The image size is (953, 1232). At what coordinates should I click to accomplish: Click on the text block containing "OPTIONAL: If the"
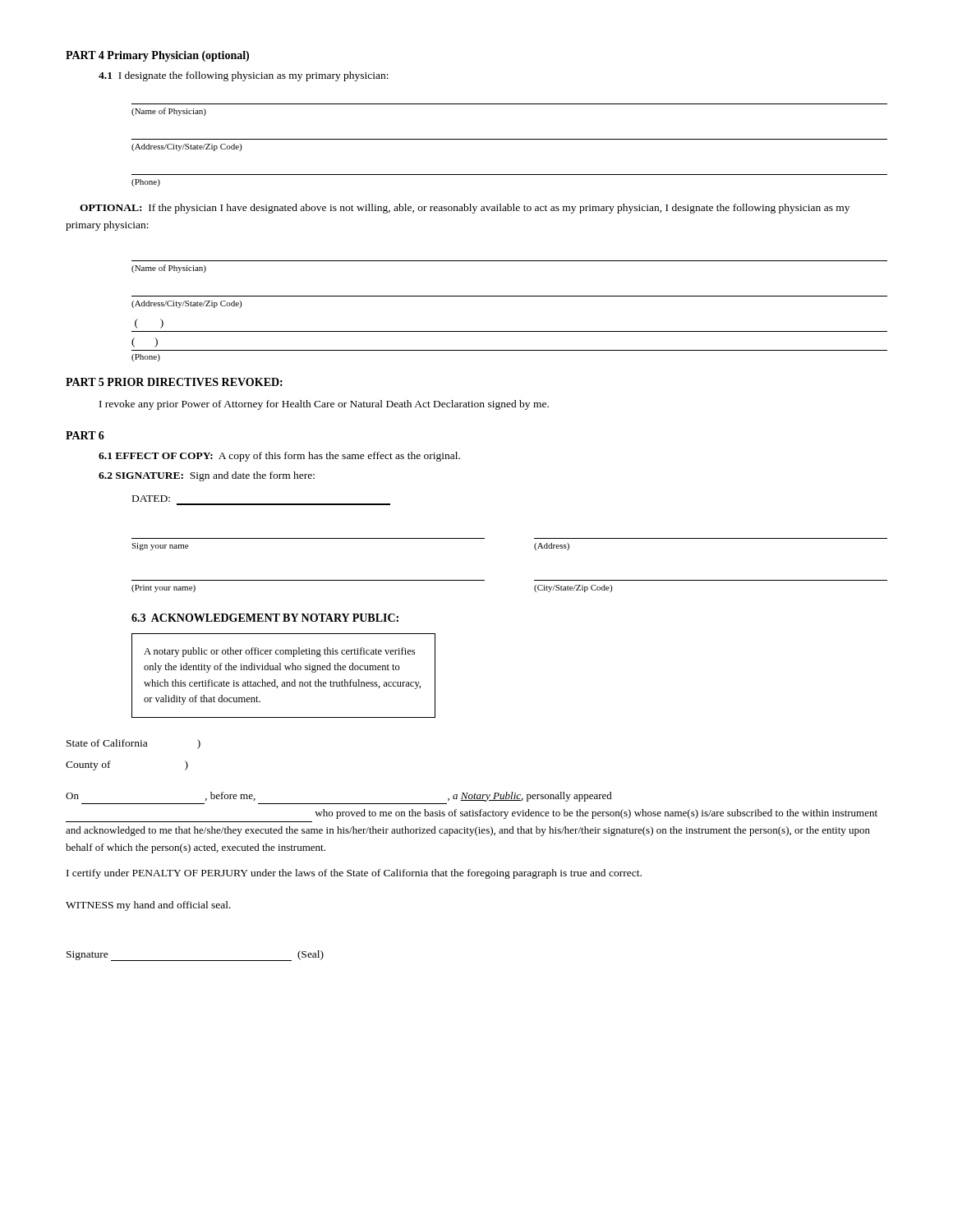[x=458, y=216]
